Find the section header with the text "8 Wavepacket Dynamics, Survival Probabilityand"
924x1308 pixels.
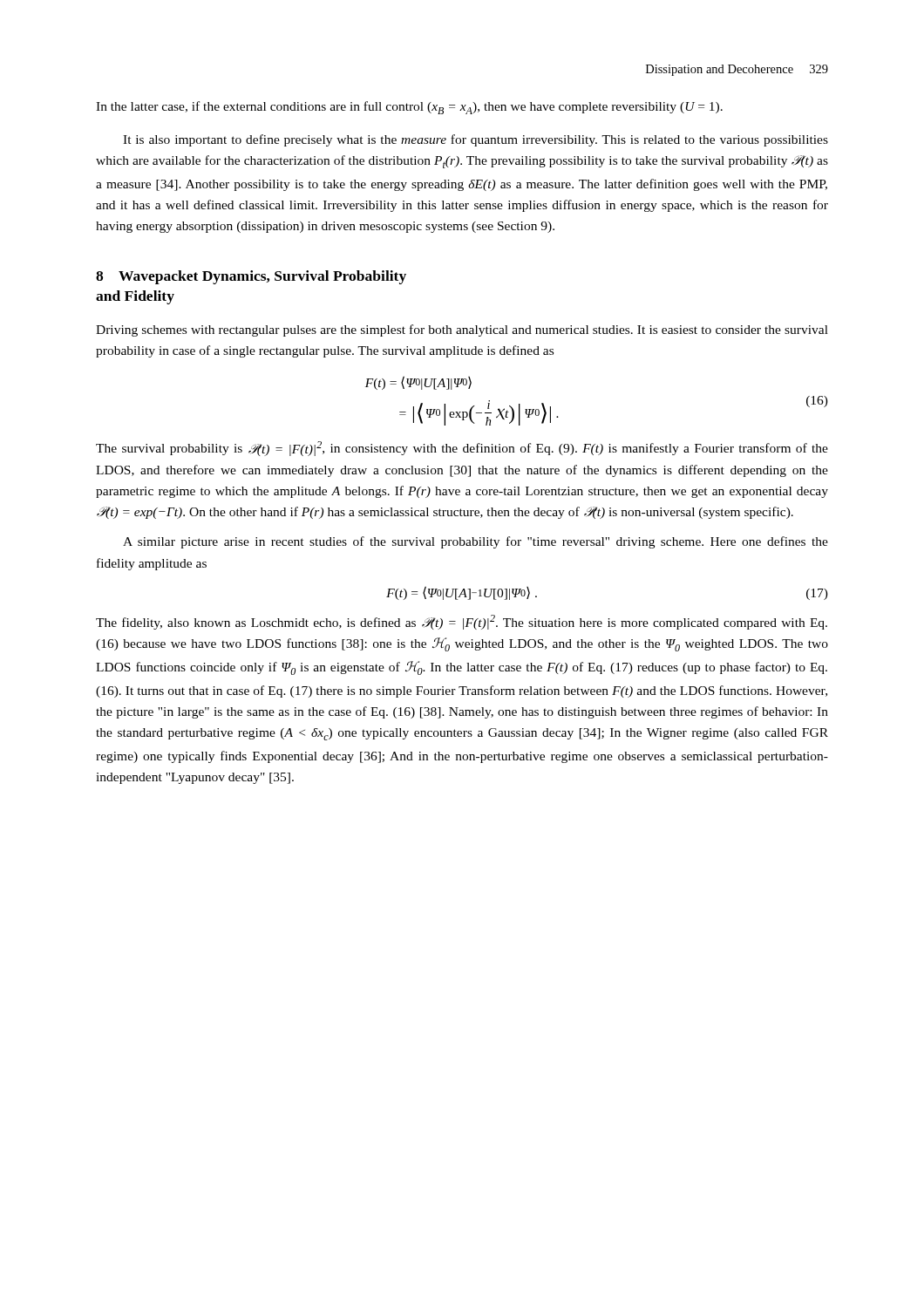coord(251,277)
